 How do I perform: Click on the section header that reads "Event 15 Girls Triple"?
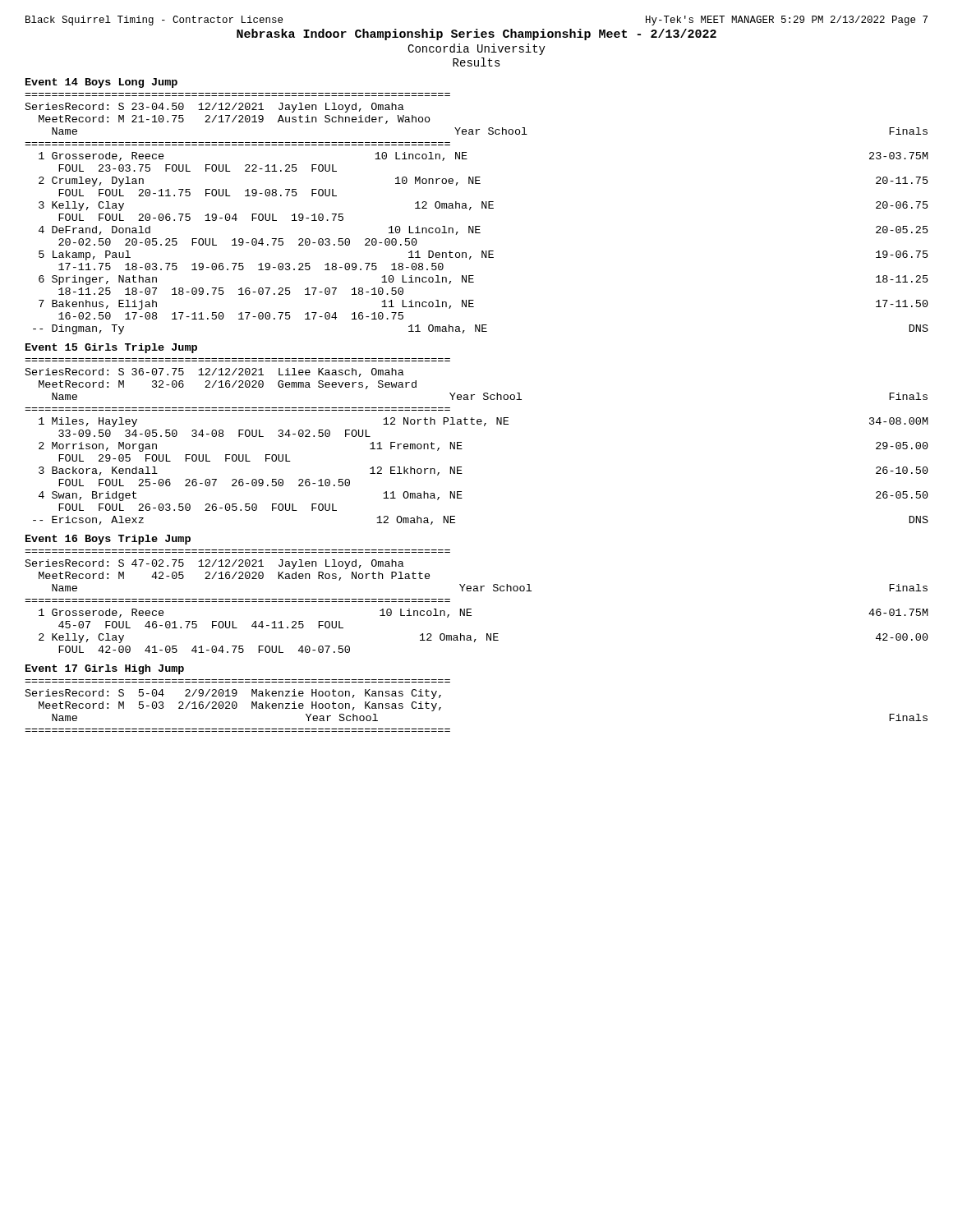click(111, 348)
